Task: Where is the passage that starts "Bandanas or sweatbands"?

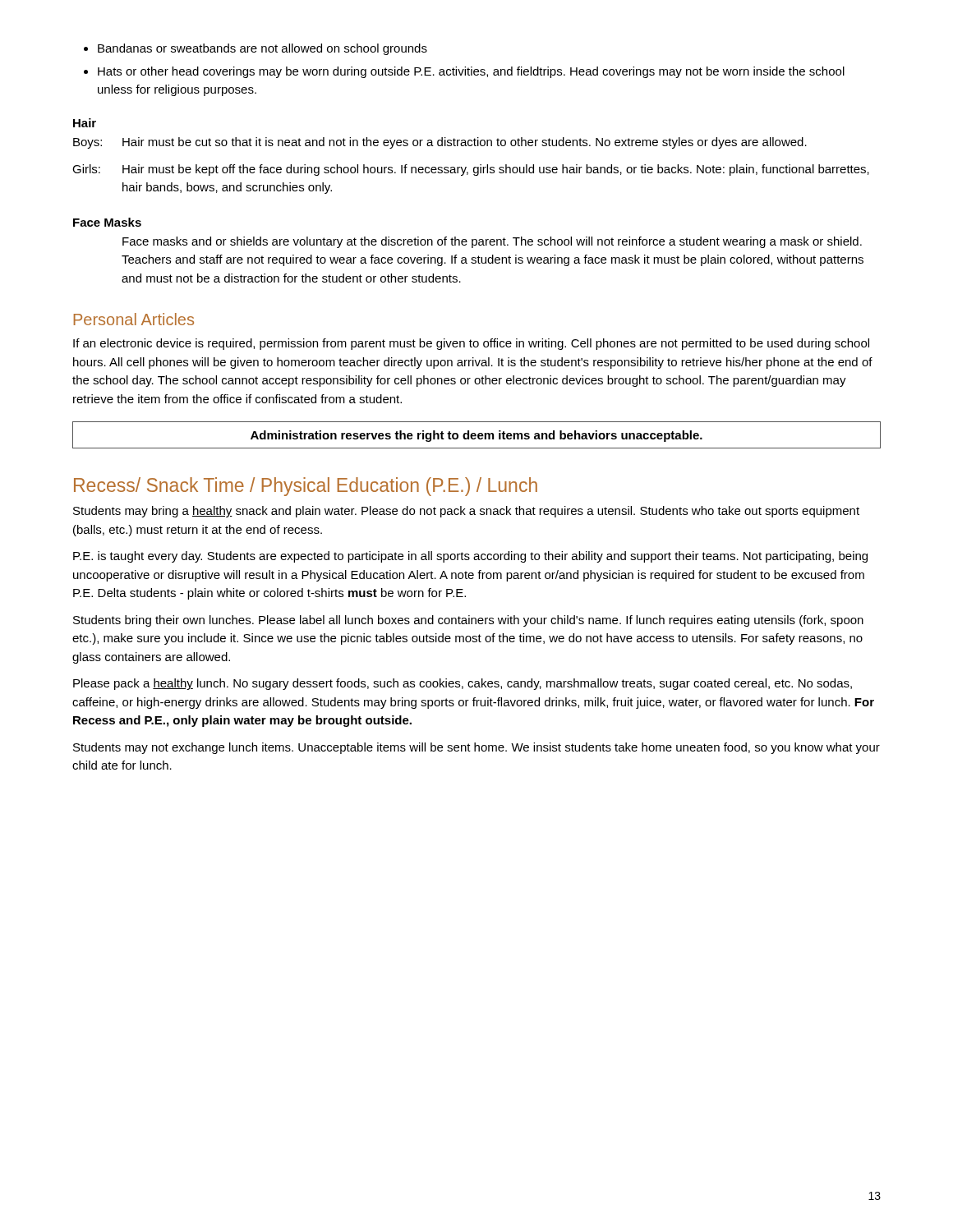Action: point(489,69)
